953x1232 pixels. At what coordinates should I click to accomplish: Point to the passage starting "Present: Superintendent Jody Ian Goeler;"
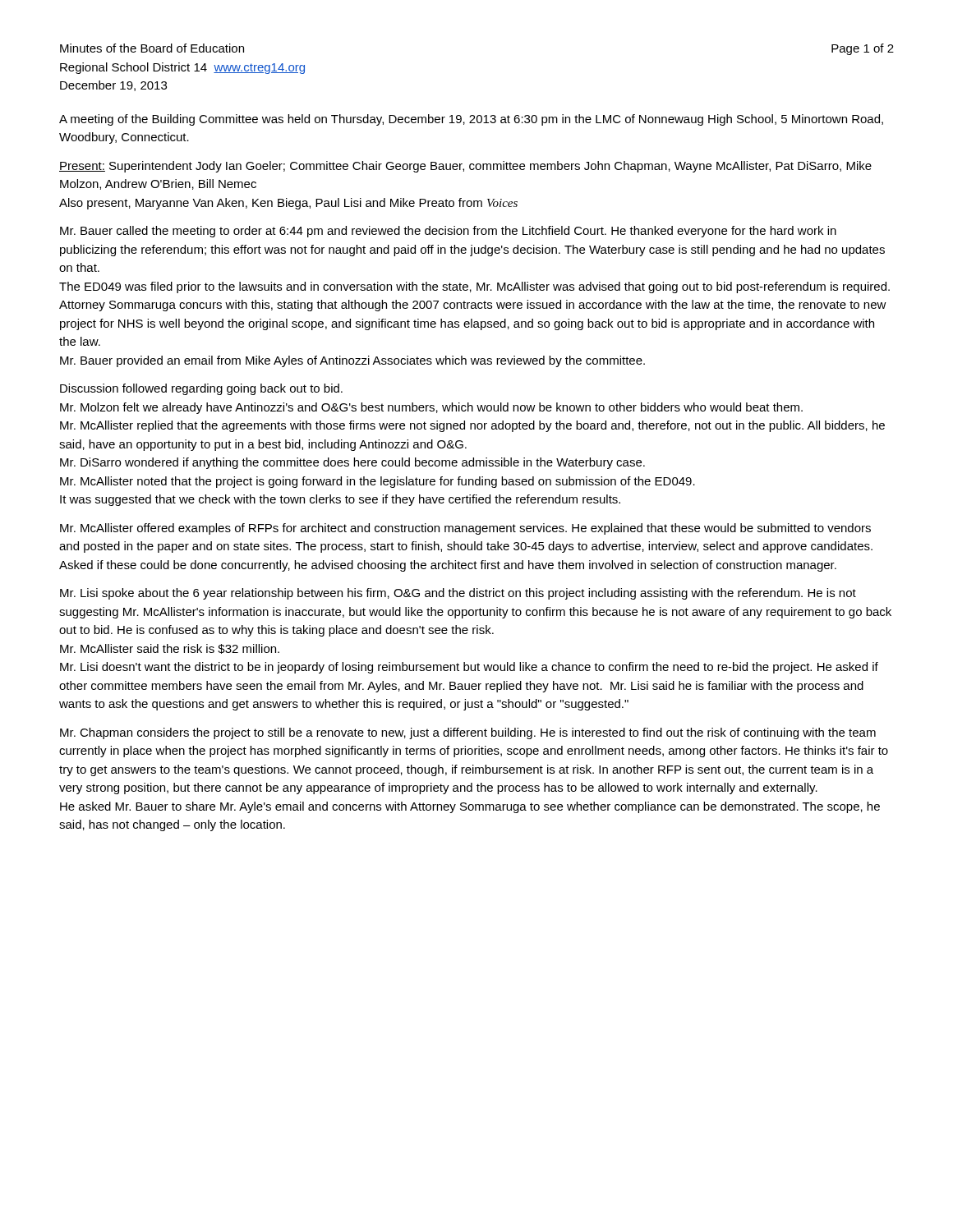[465, 167]
